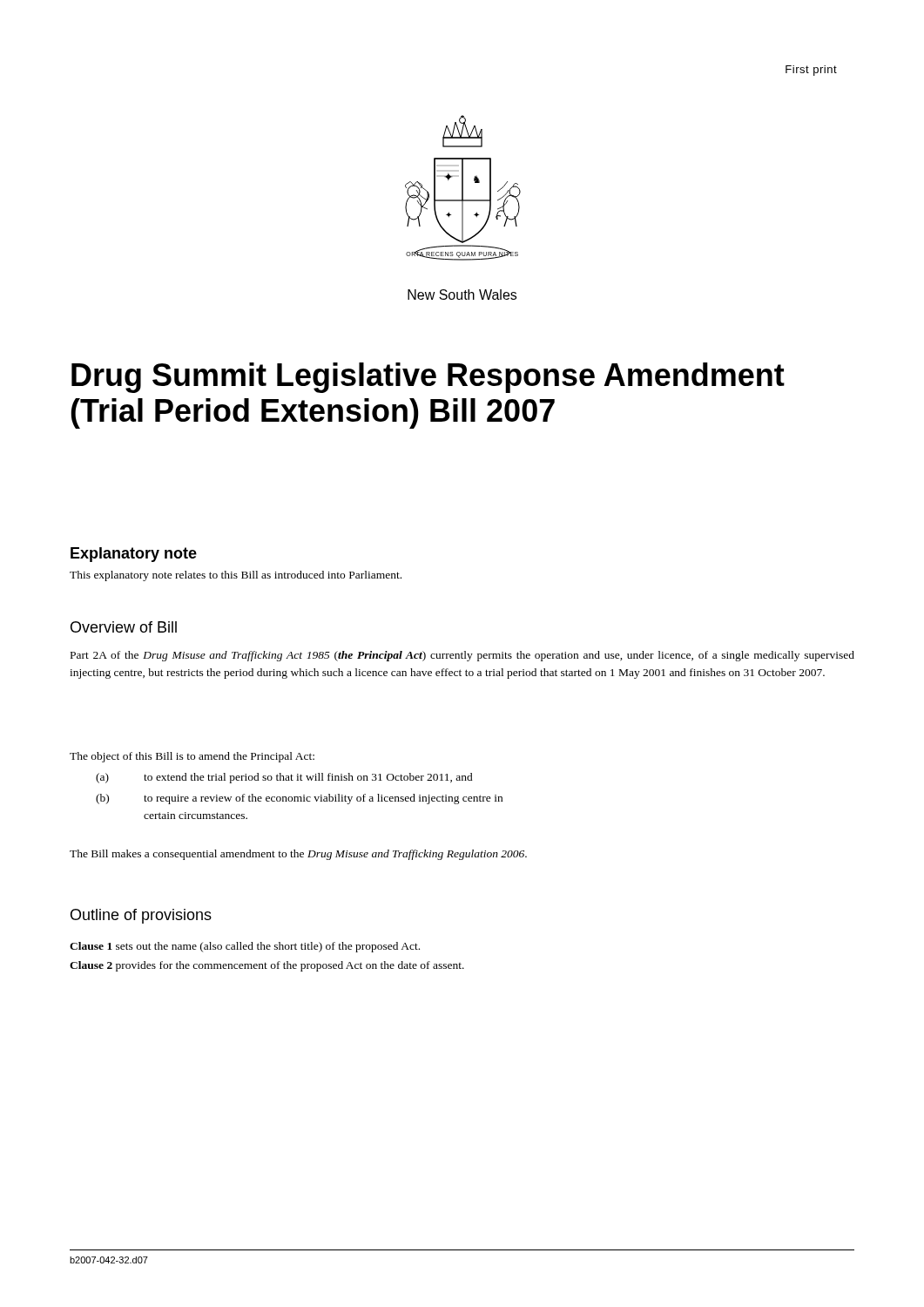
Task: Select the text block starting "Clause 2 provides for the"
Action: pyautogui.click(x=267, y=965)
